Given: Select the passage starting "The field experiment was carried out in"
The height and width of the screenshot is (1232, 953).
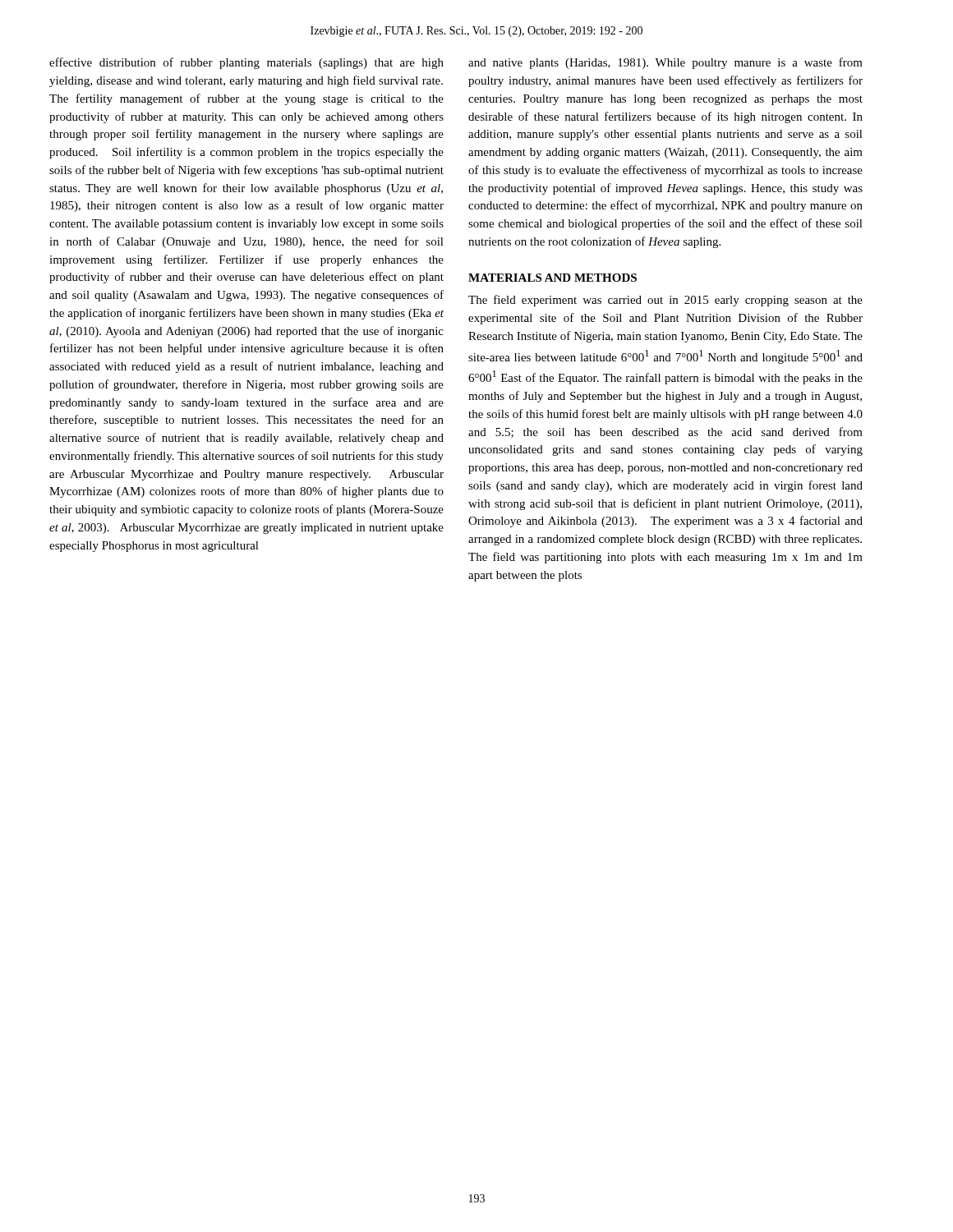Looking at the screenshot, I should [x=665, y=437].
